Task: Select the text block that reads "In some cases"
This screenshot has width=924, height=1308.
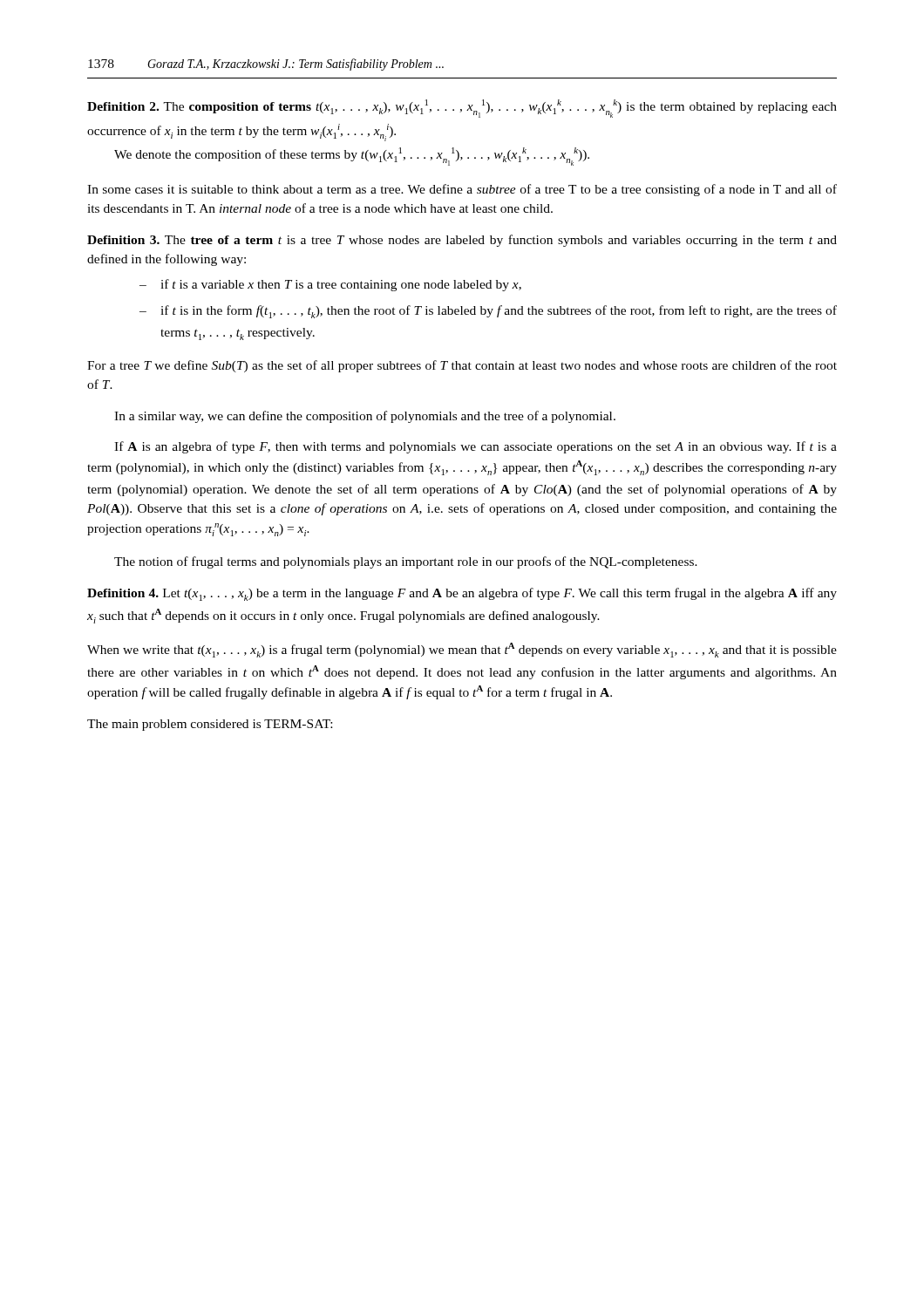Action: pos(462,198)
